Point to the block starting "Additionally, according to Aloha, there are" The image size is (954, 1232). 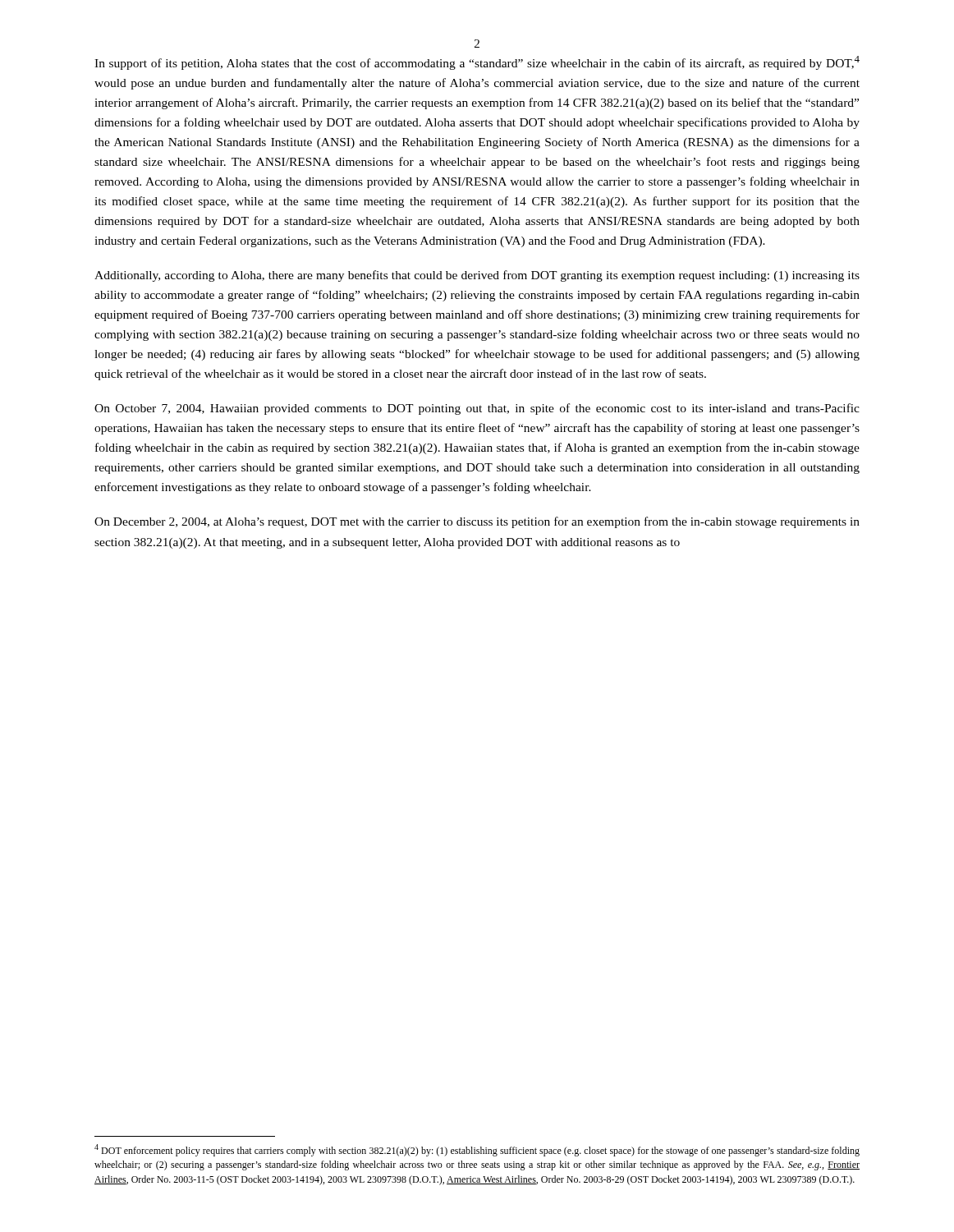click(477, 324)
